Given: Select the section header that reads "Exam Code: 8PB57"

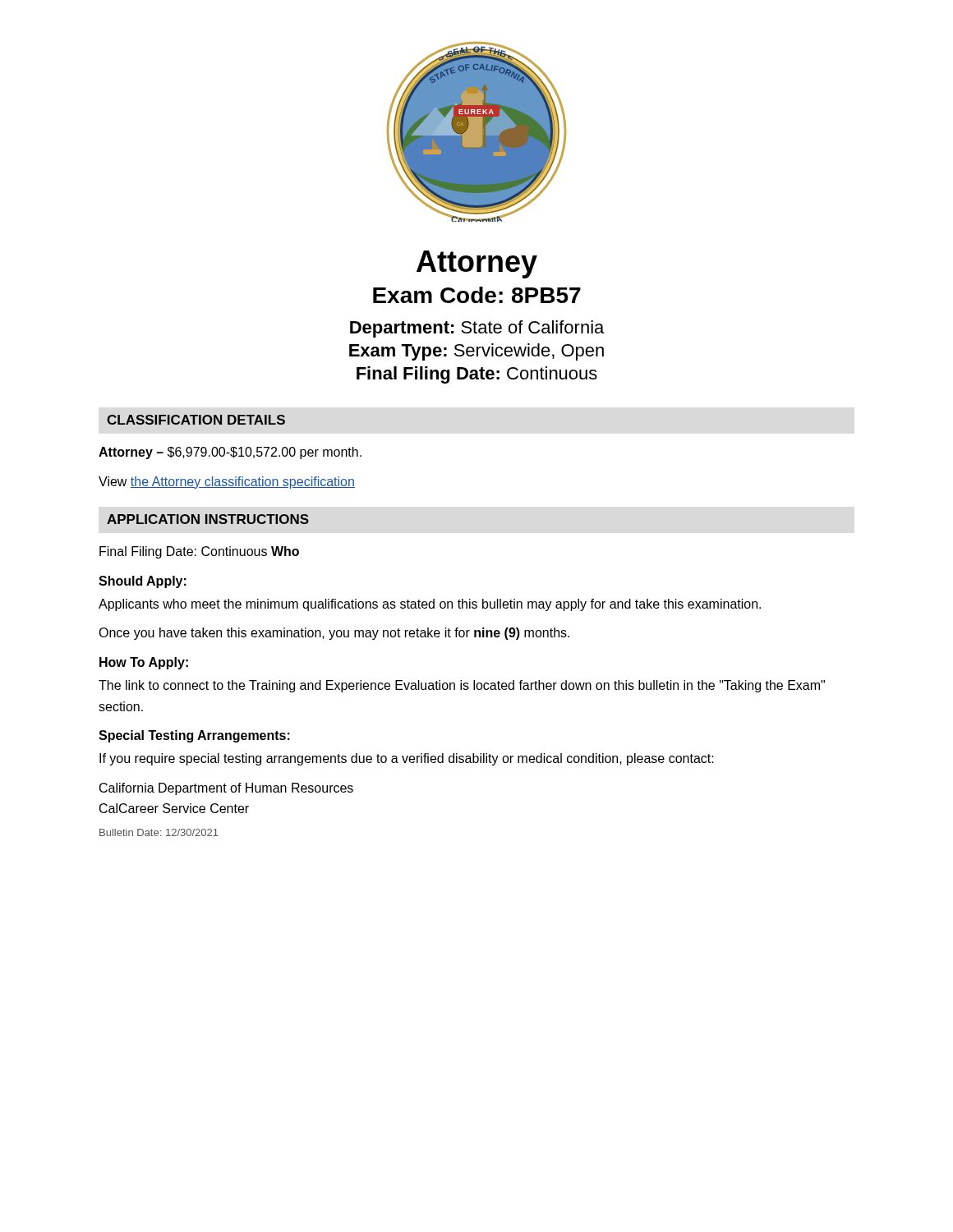Looking at the screenshot, I should coord(476,296).
